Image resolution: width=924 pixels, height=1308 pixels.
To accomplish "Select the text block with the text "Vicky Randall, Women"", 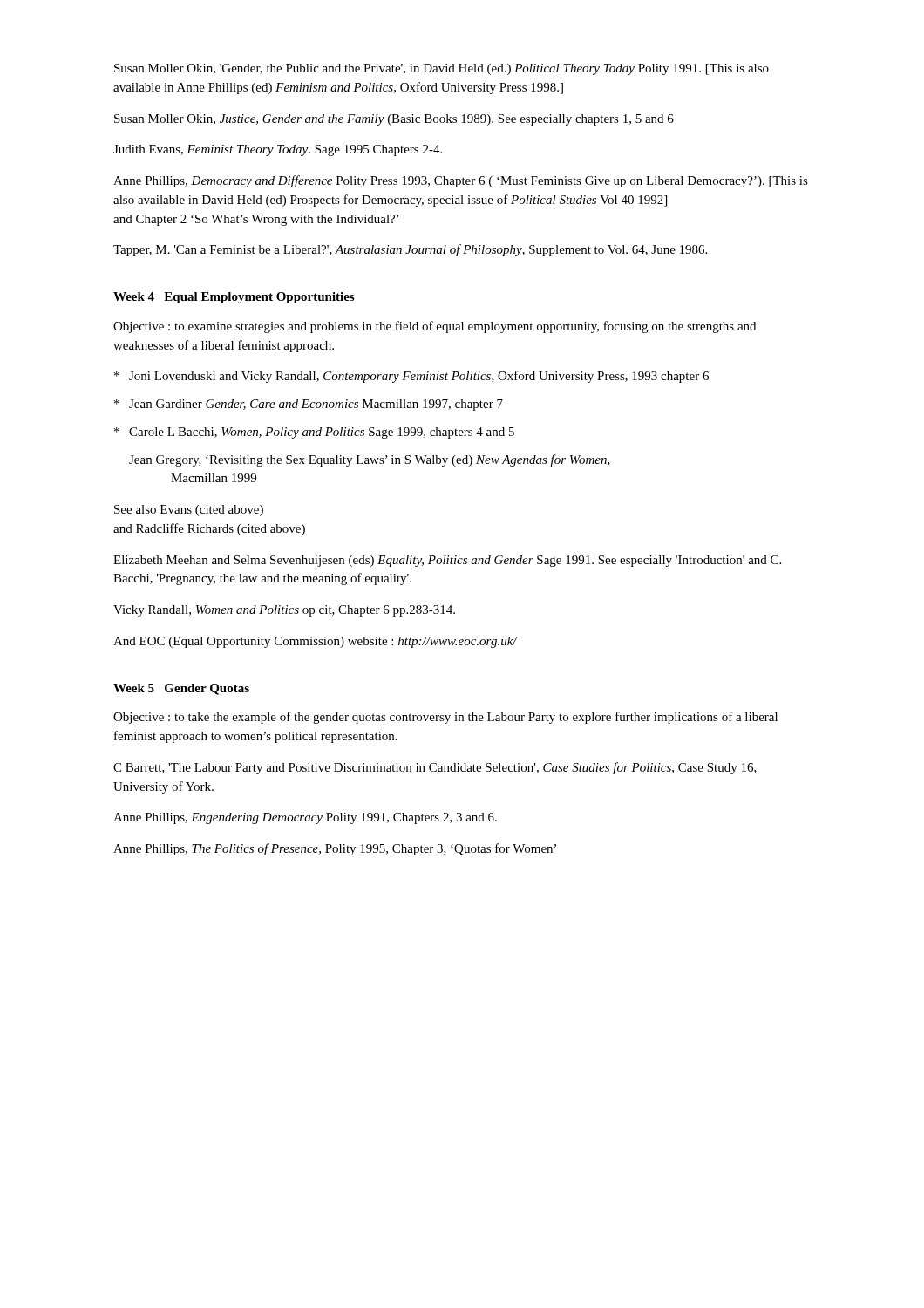I will tap(285, 610).
